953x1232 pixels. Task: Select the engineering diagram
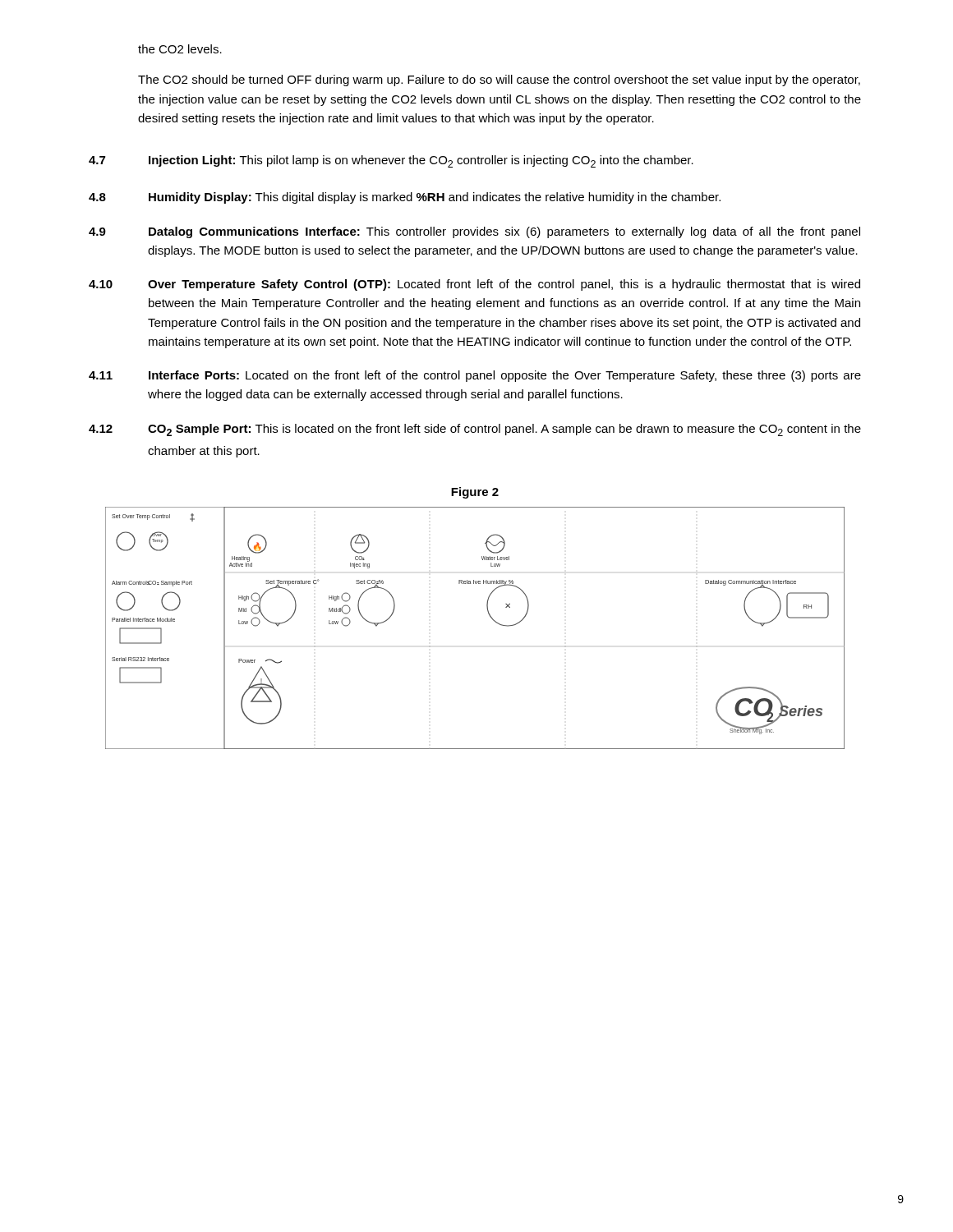tap(475, 628)
